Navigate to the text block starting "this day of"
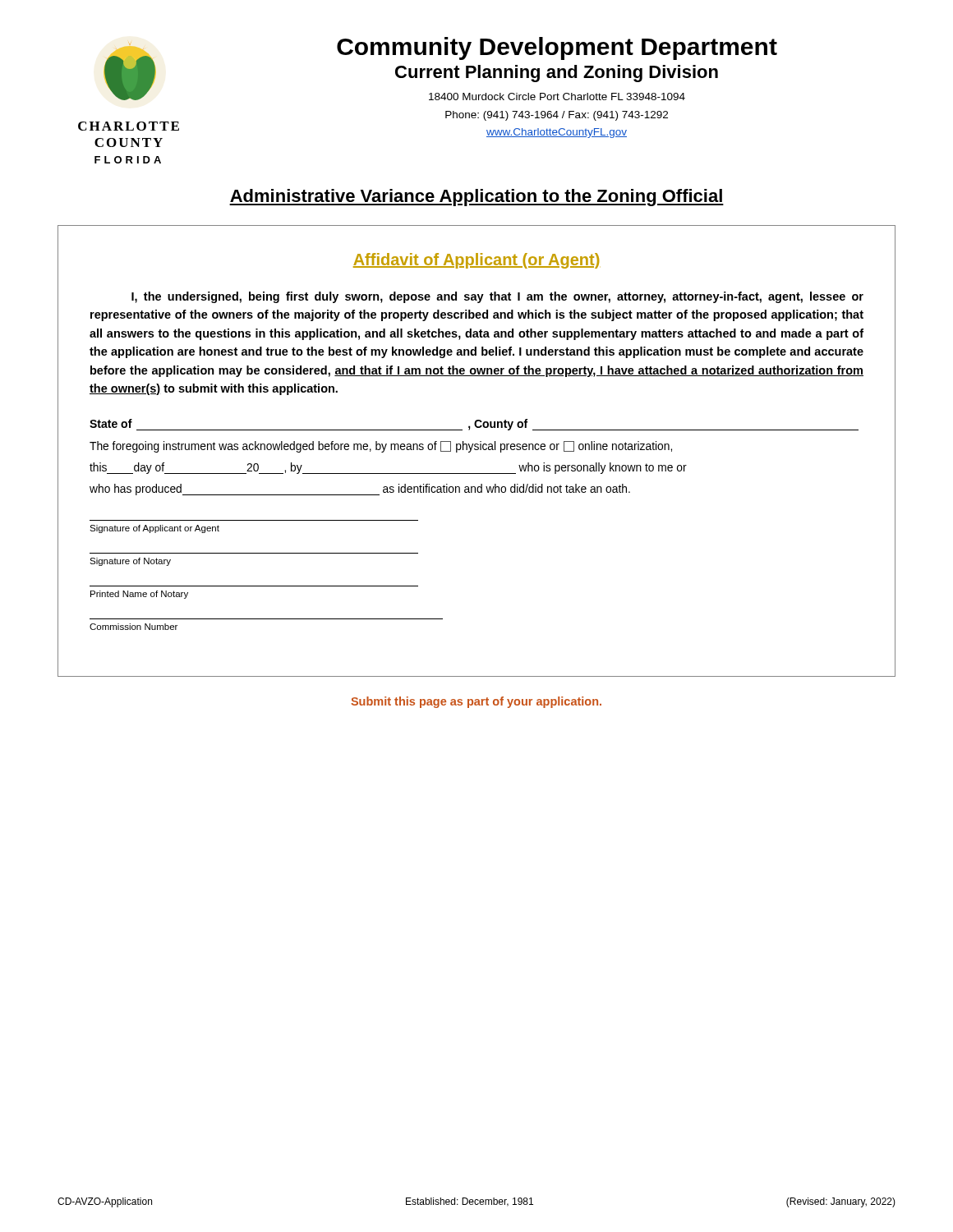Screen dimensions: 1232x953 (x=388, y=467)
